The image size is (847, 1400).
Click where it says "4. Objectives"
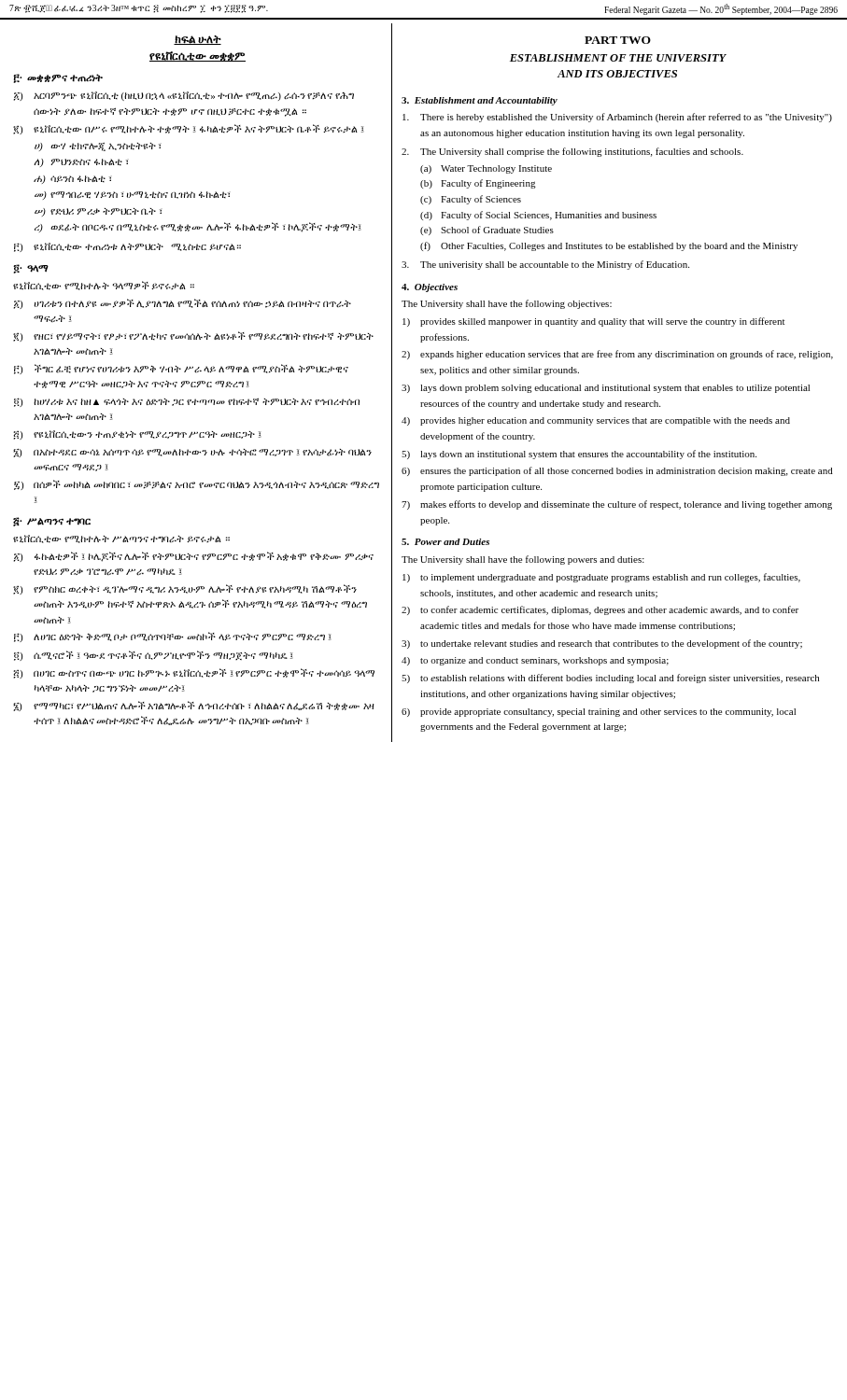point(430,286)
